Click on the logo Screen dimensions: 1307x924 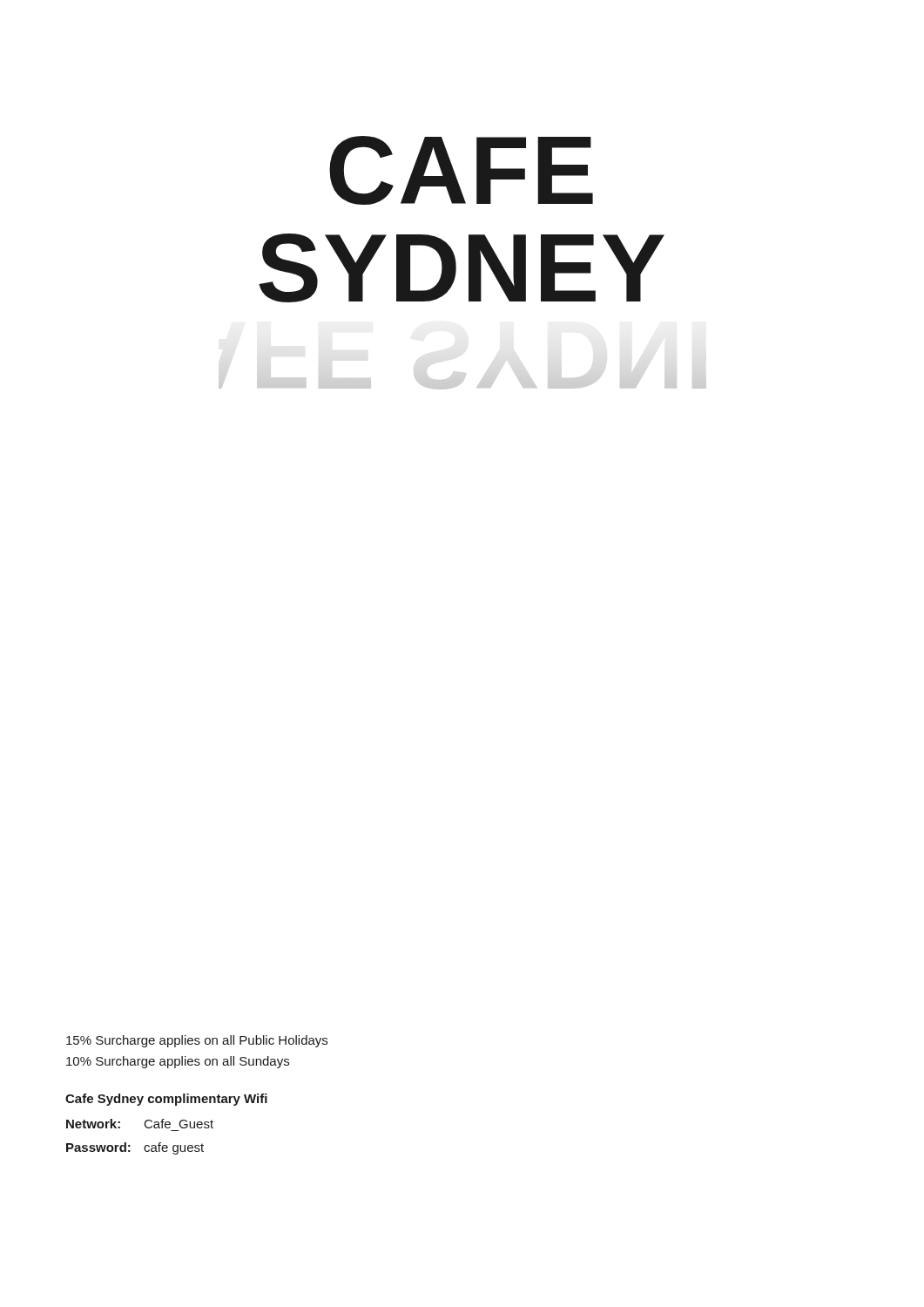(x=462, y=270)
